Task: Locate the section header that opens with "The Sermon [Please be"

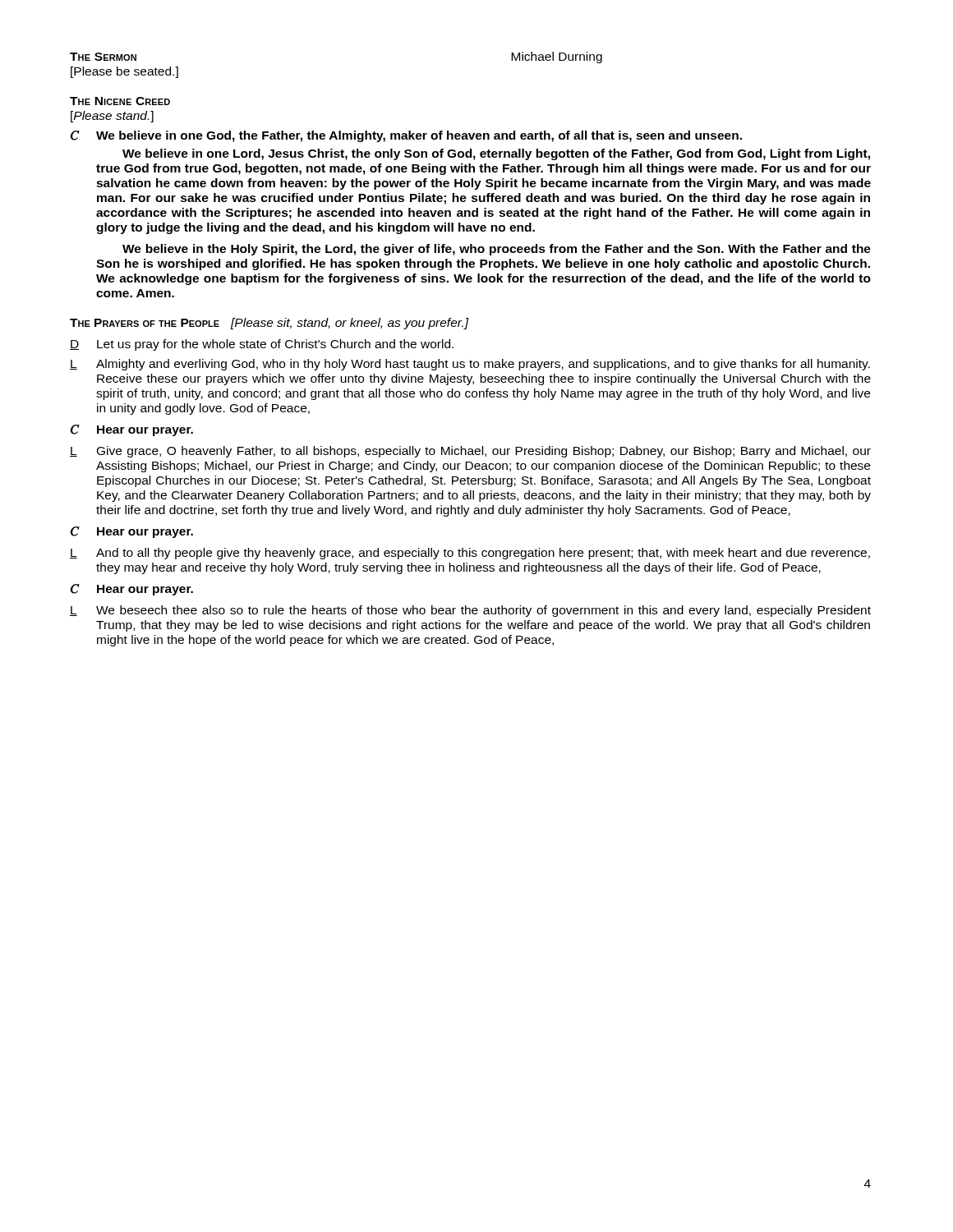Action: click(106, 58)
